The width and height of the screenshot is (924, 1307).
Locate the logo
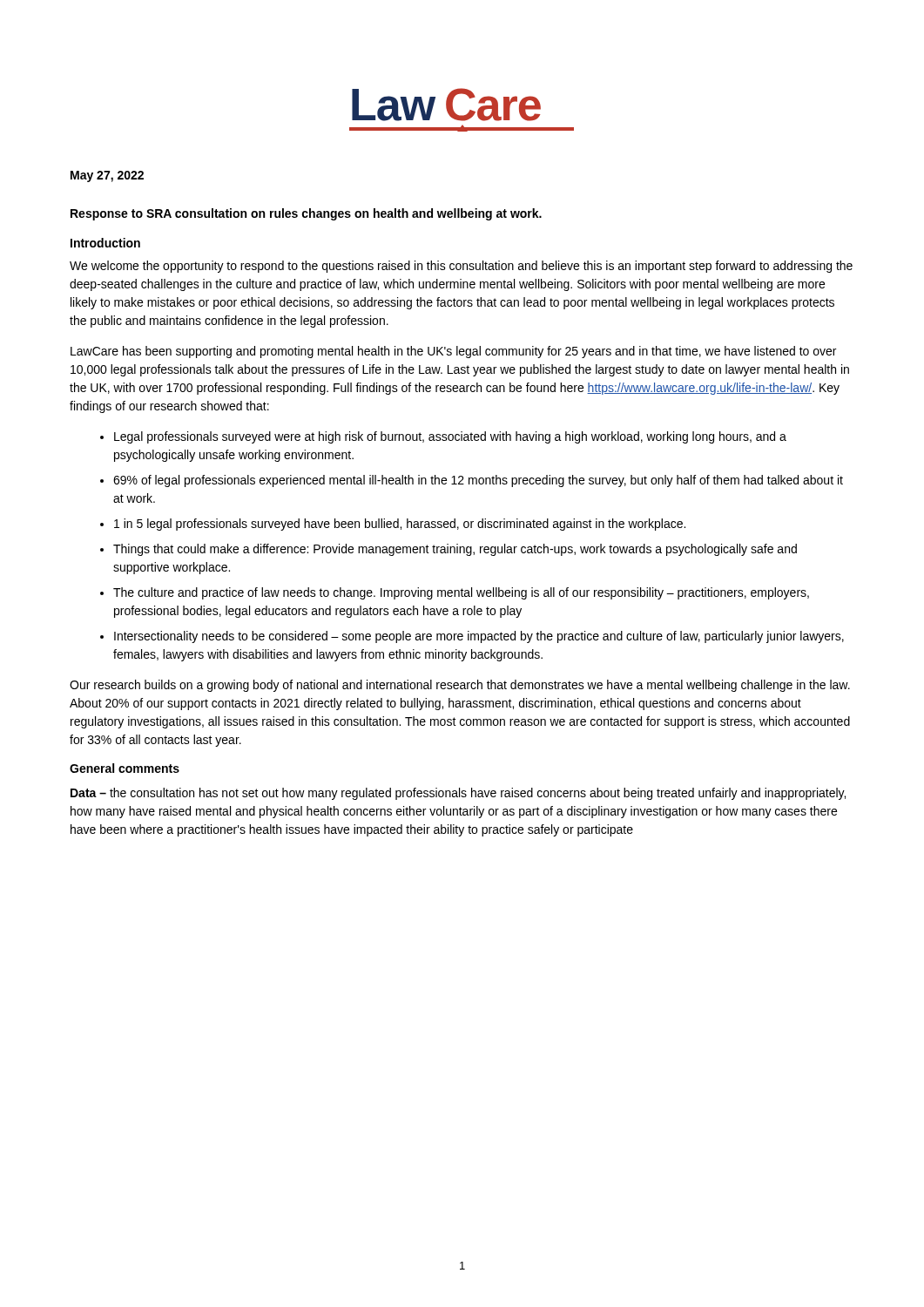462,106
